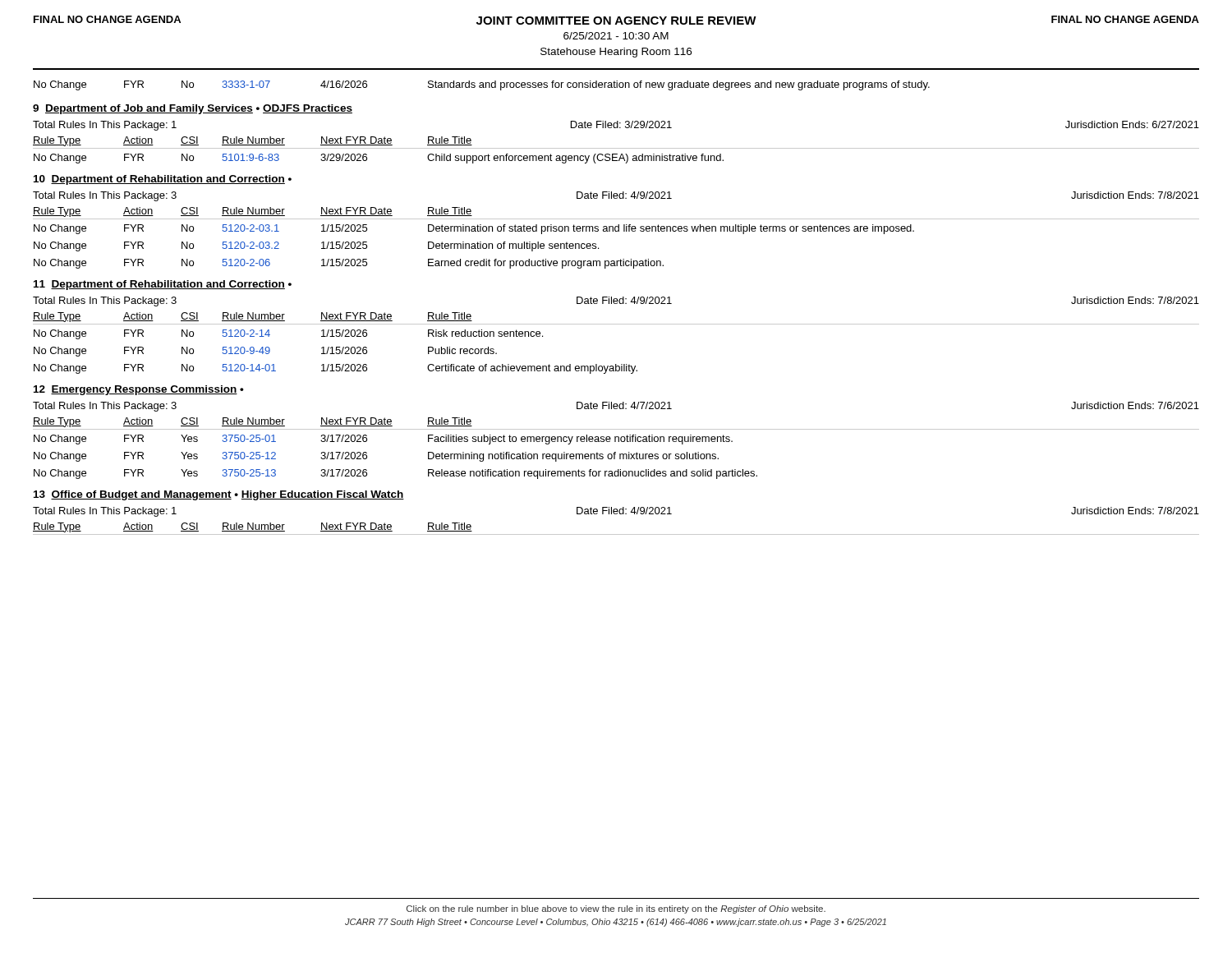Click on the section header containing "12 Emergency Response Commission •"
The width and height of the screenshot is (1232, 953).
tap(138, 389)
